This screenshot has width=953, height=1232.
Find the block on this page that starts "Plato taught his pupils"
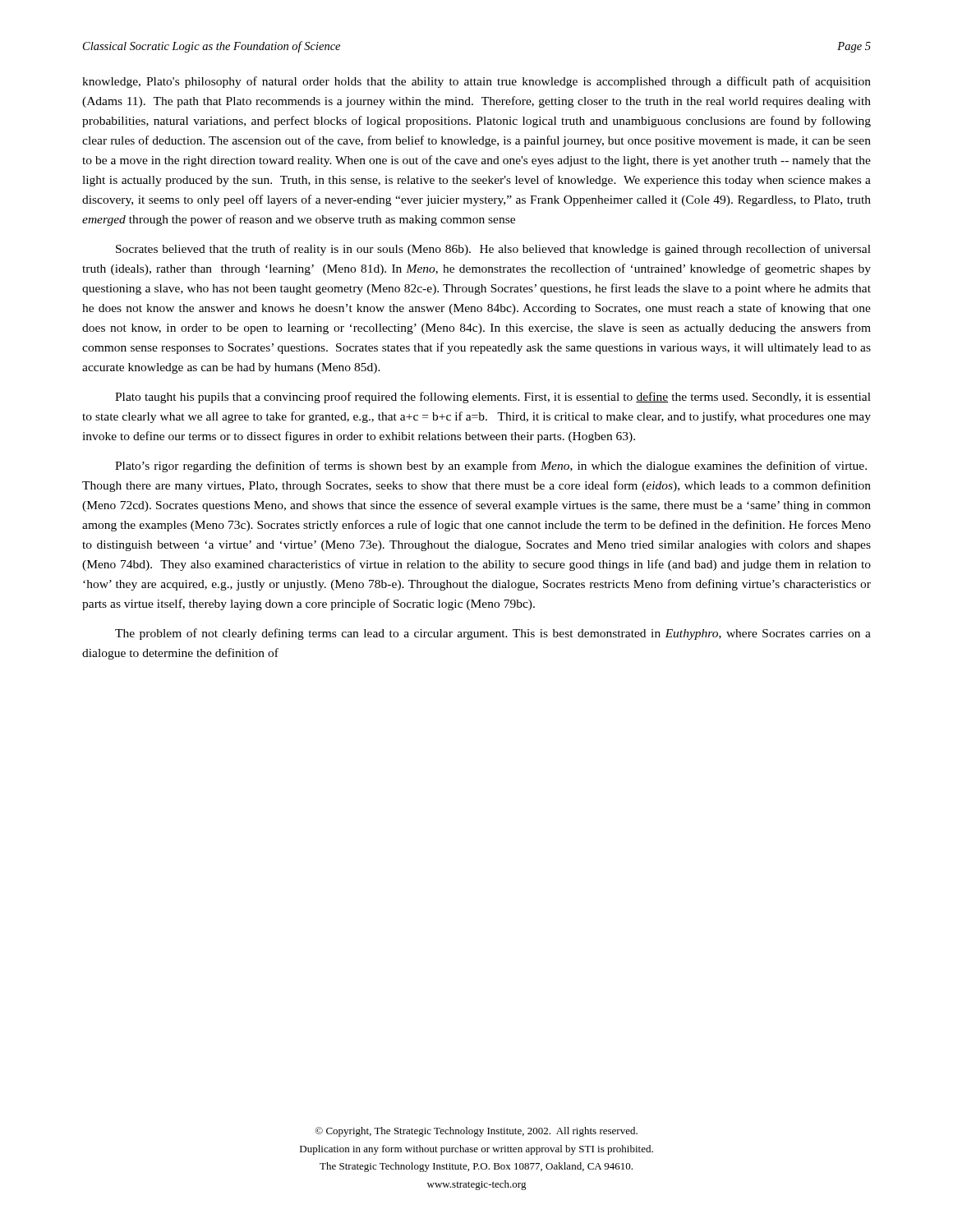pos(476,417)
